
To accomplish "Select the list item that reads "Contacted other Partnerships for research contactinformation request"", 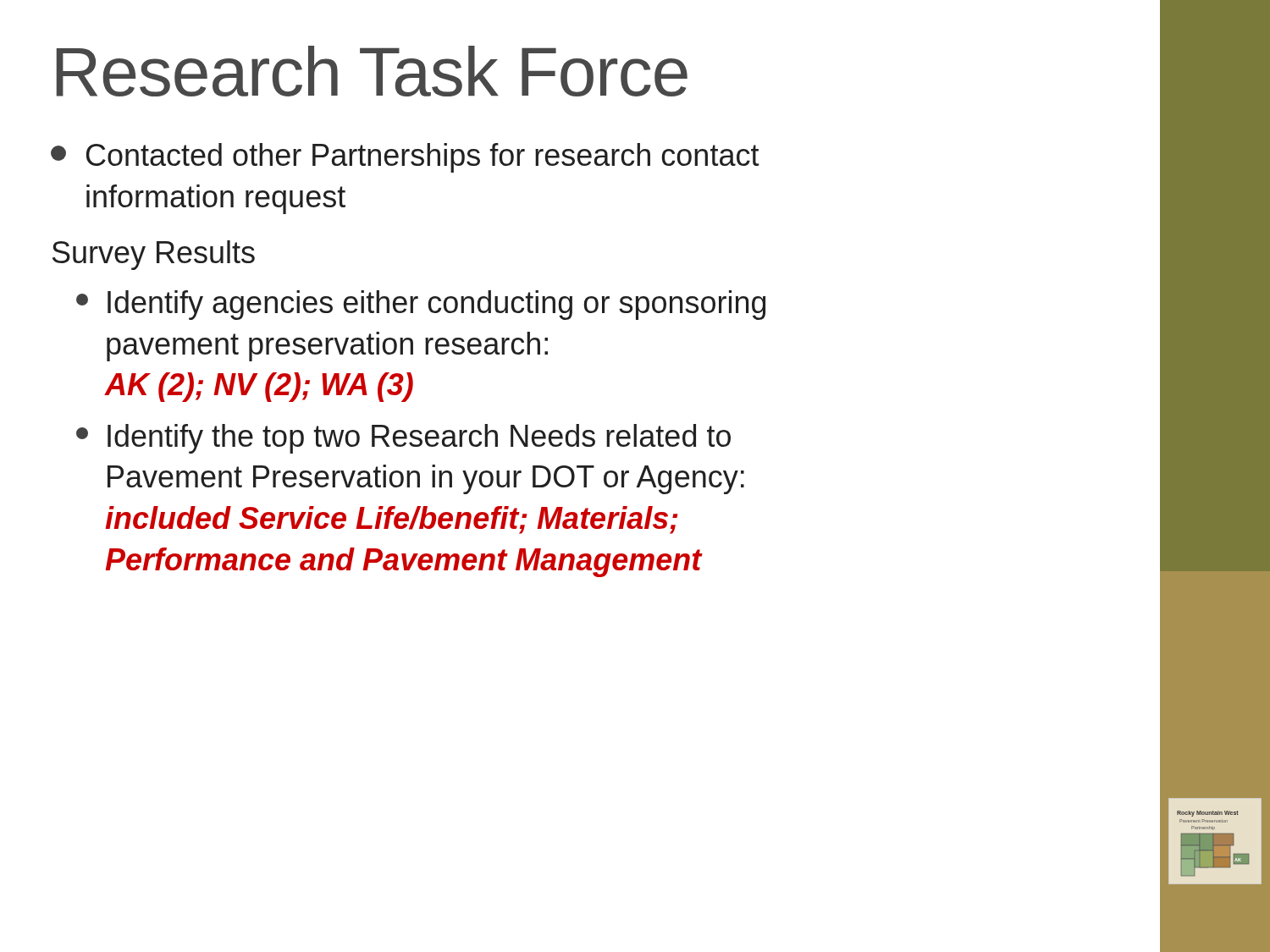I will (x=405, y=177).
